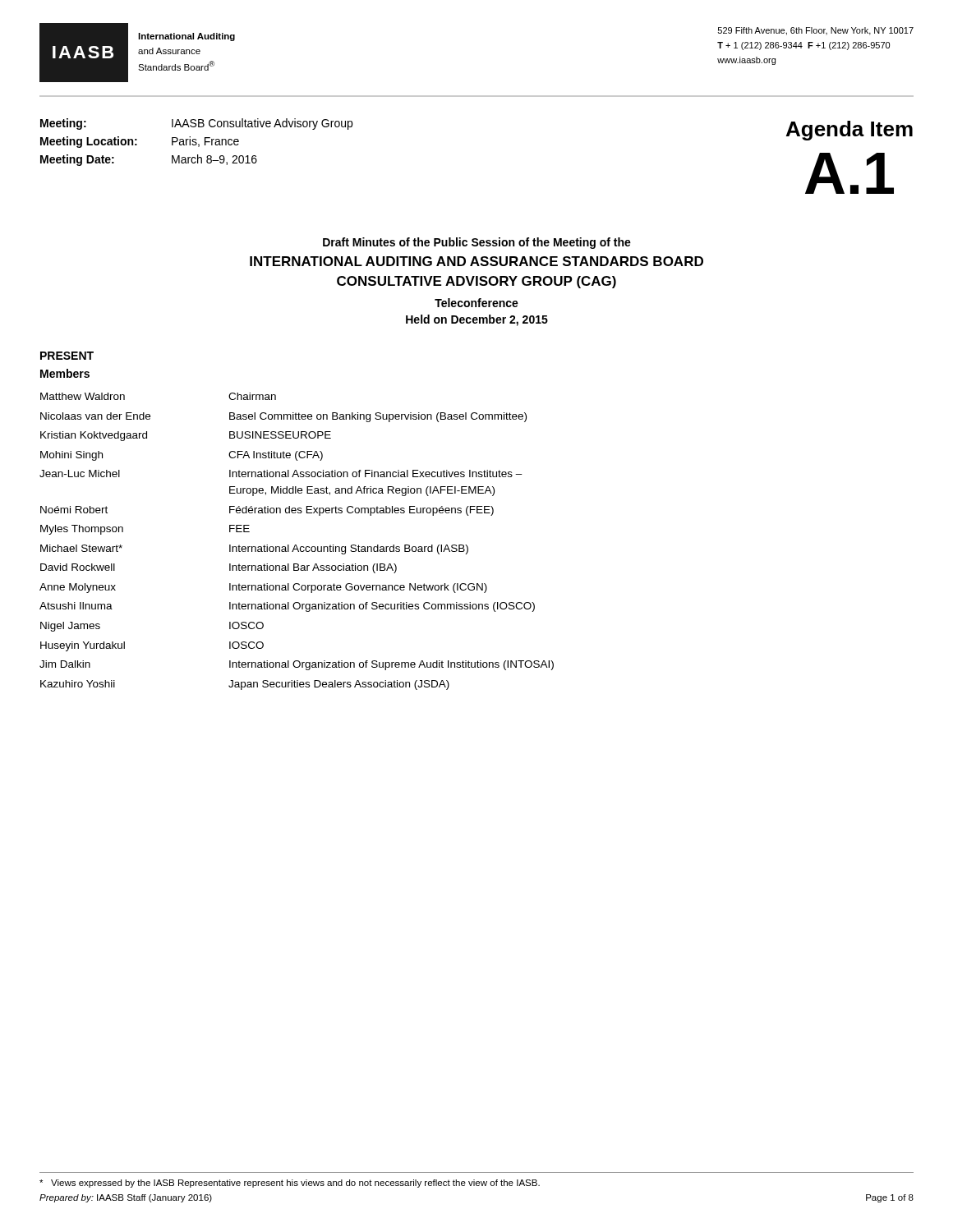953x1232 pixels.
Task: Find "Matthew Waldron Chairman" on this page
Action: [74, 396]
